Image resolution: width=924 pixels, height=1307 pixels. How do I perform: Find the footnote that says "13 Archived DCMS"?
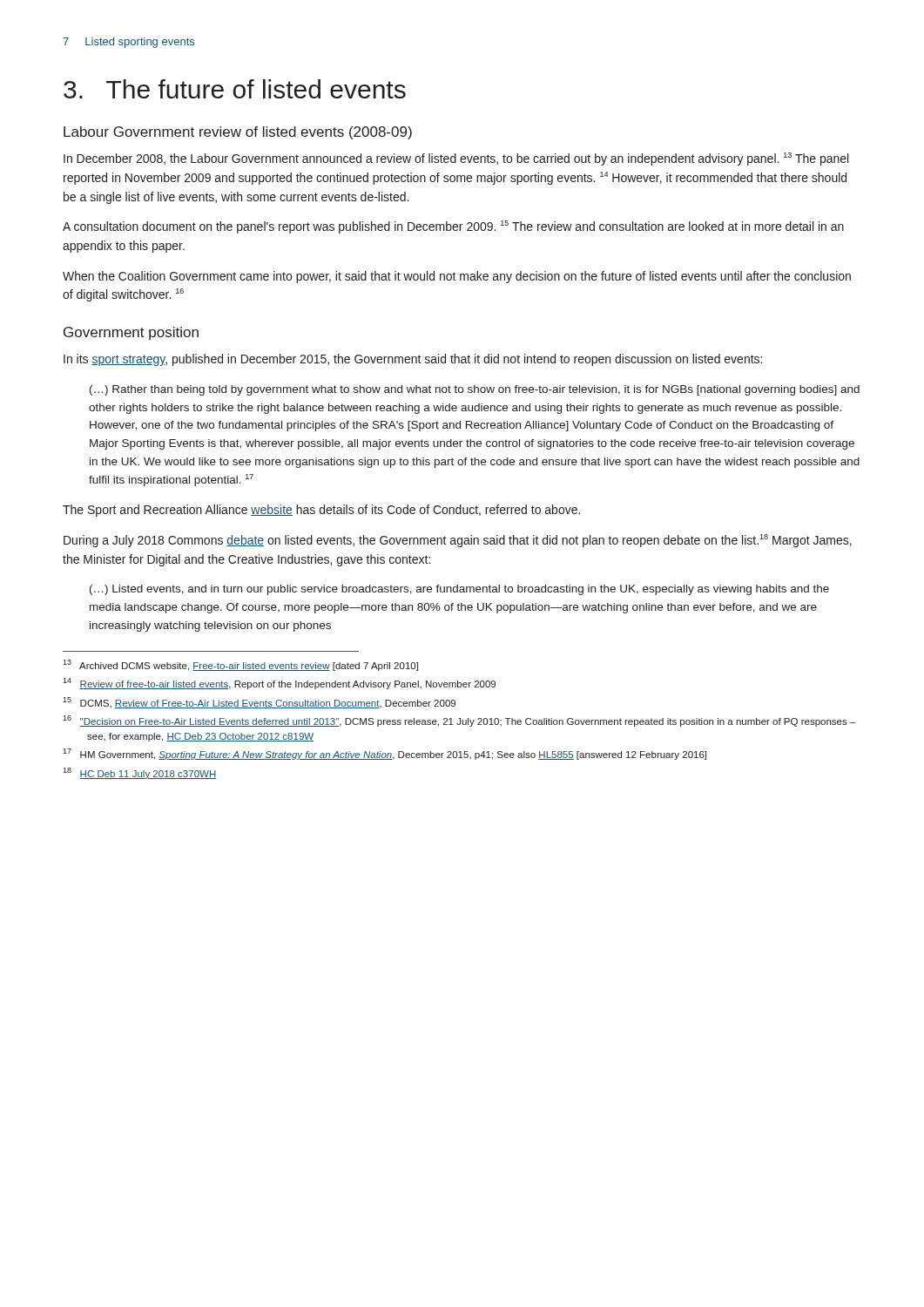coord(240,665)
